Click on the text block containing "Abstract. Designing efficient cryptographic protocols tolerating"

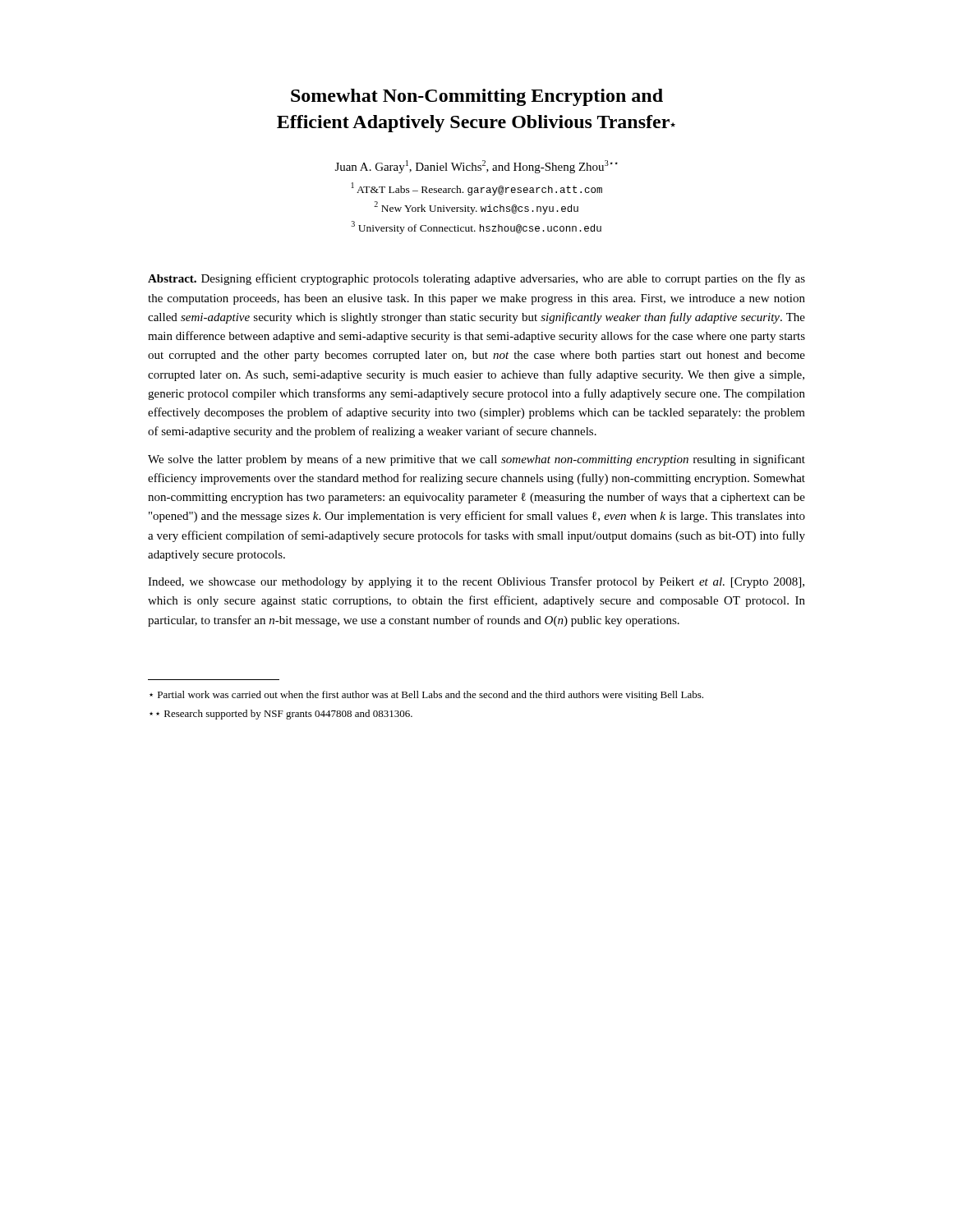[x=476, y=450]
